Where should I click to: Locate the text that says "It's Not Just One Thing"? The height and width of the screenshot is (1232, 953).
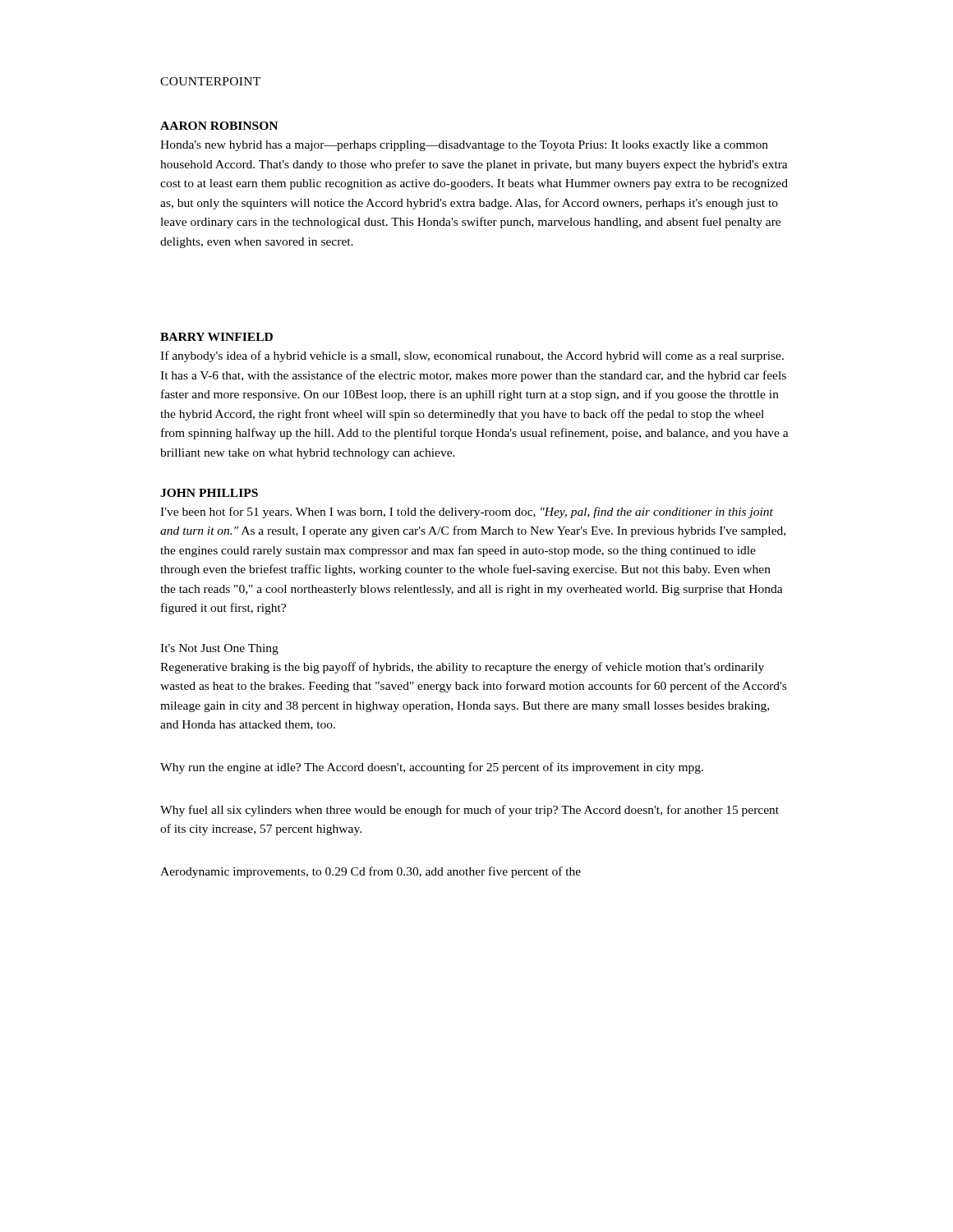[x=219, y=647]
